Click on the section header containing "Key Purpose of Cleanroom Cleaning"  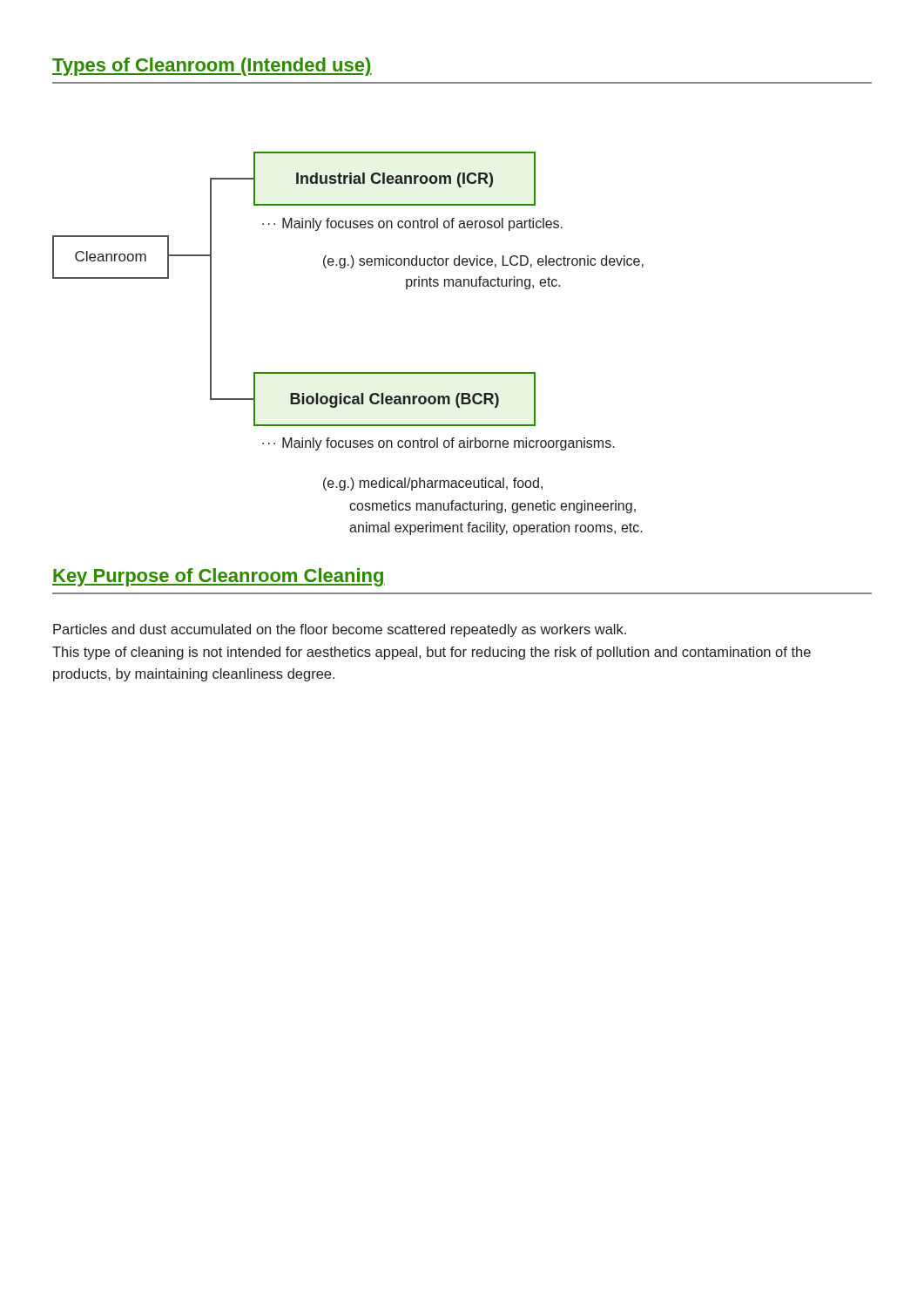click(219, 577)
